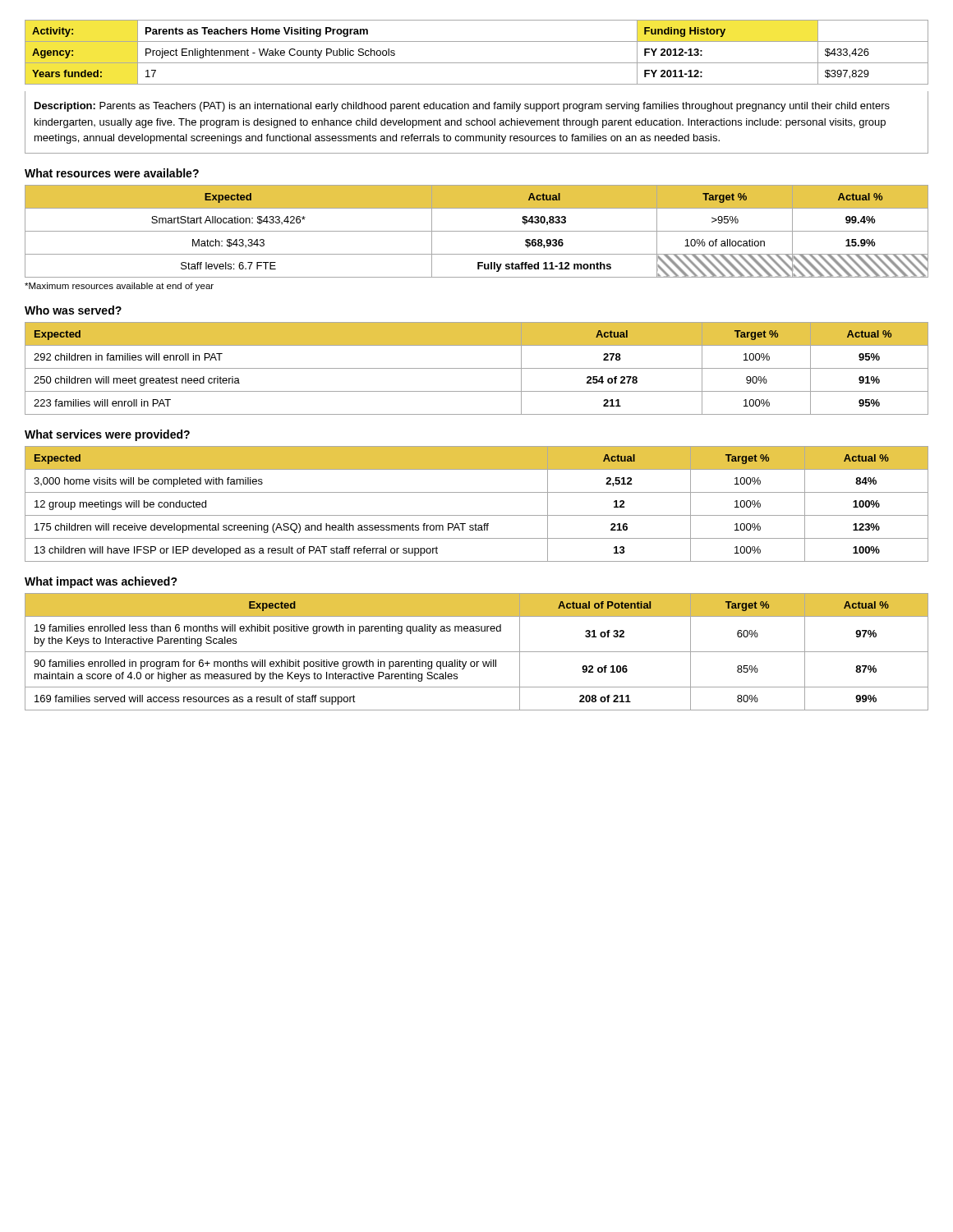Click on the region starting "What impact was achieved?"
This screenshot has height=1232, width=953.
tap(101, 581)
